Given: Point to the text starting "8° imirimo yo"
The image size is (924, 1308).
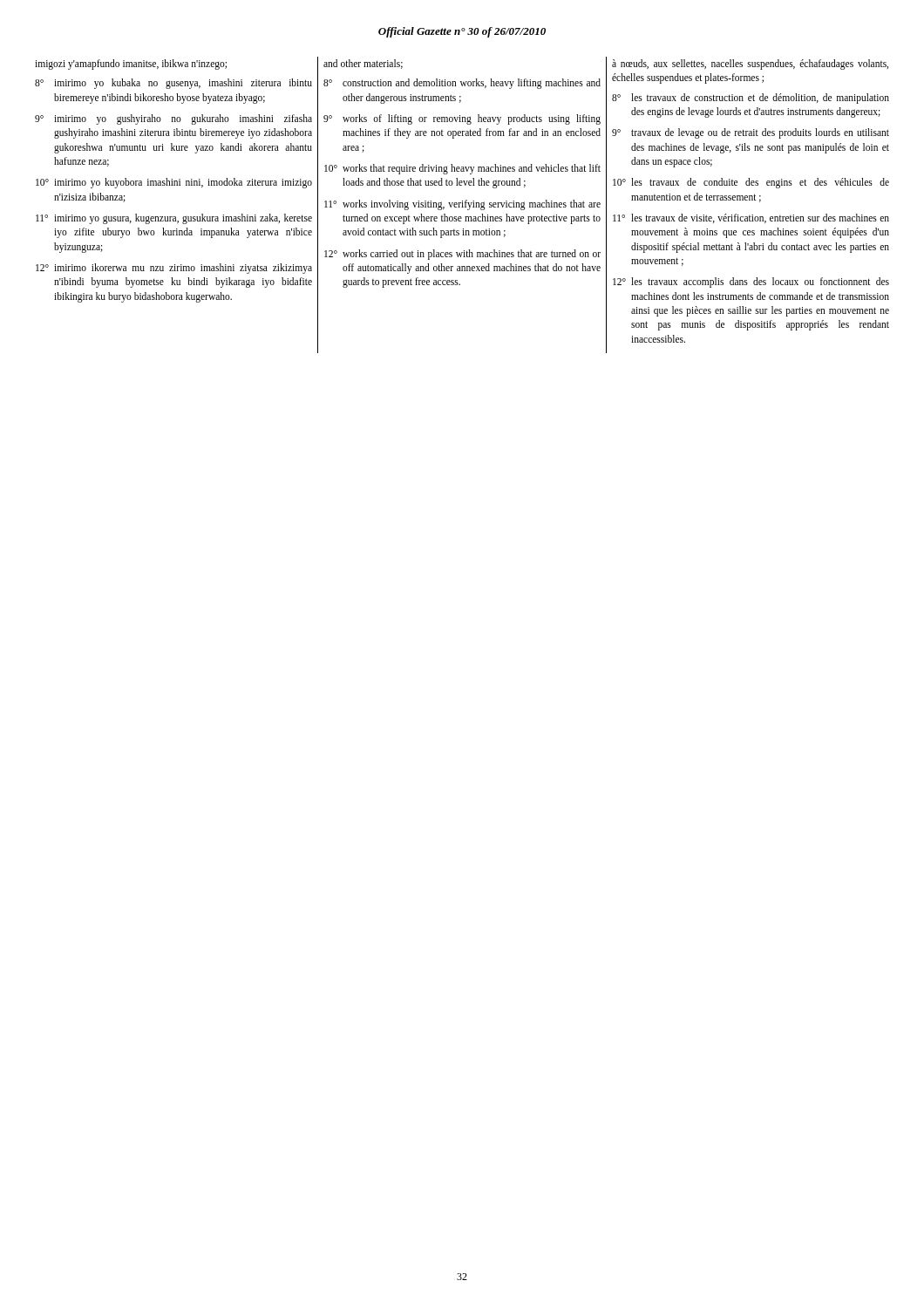Looking at the screenshot, I should pyautogui.click(x=173, y=90).
